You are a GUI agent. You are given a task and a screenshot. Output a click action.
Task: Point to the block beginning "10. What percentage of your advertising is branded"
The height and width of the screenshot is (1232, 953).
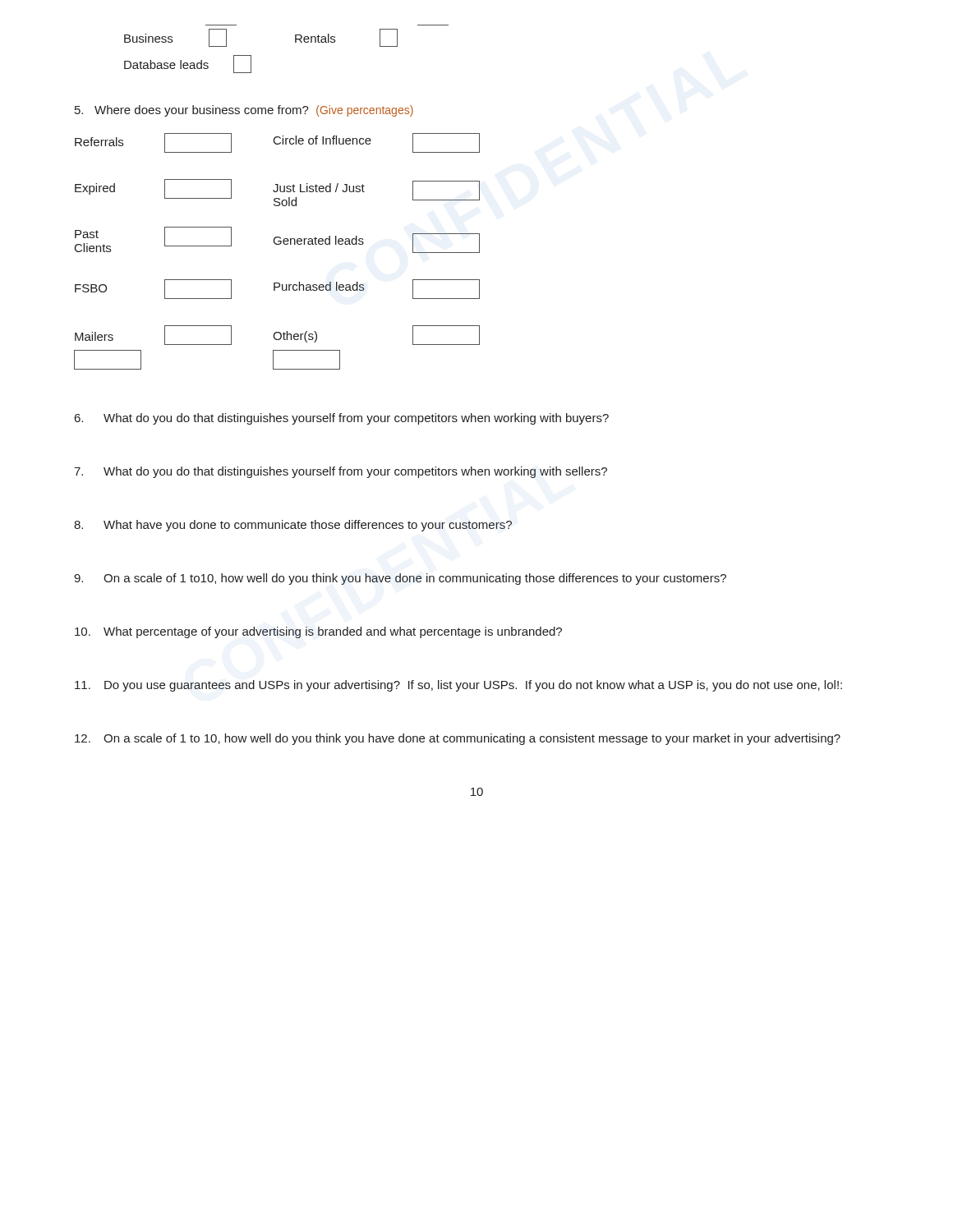[x=476, y=631]
